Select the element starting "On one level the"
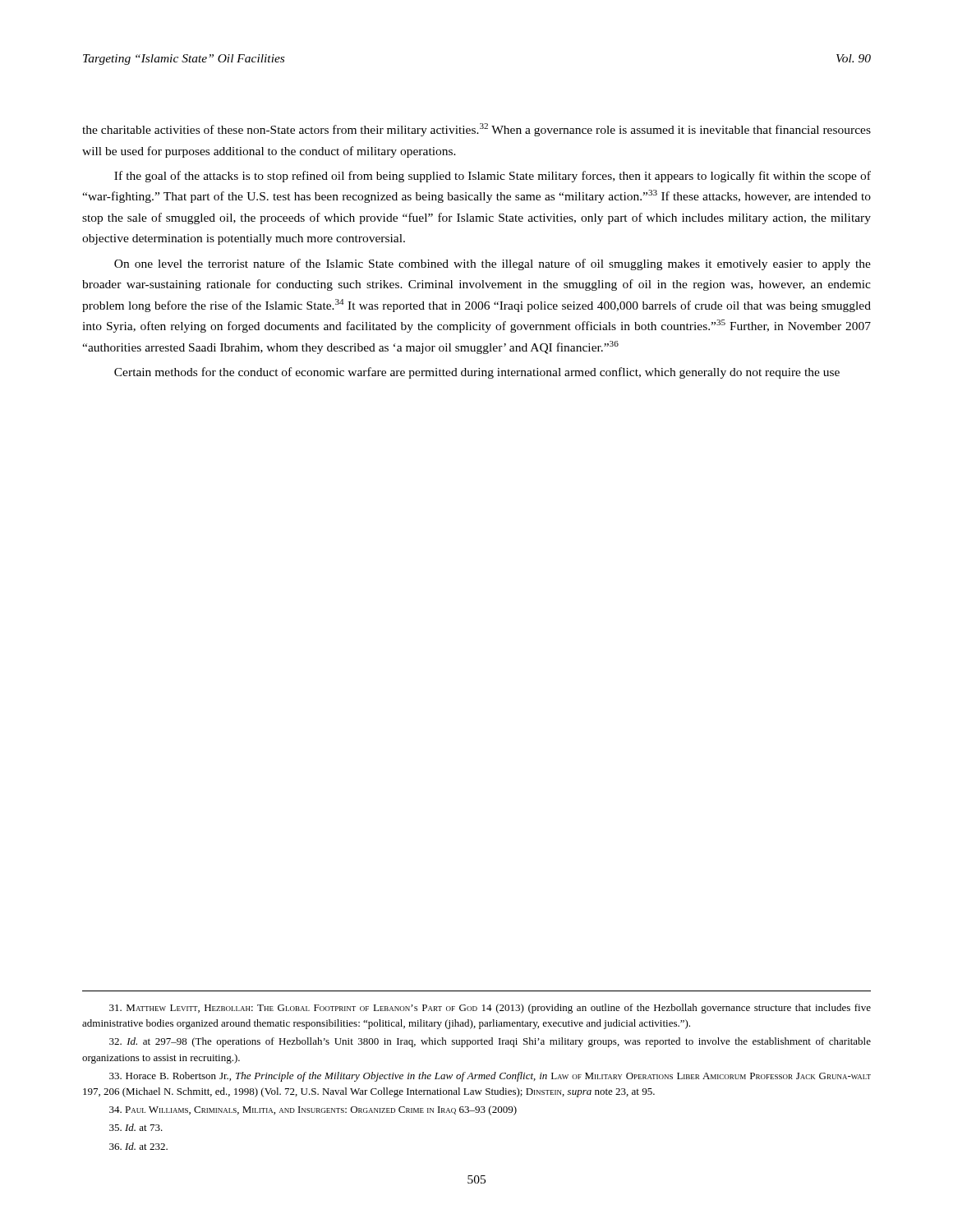Image resolution: width=953 pixels, height=1232 pixels. pos(476,305)
